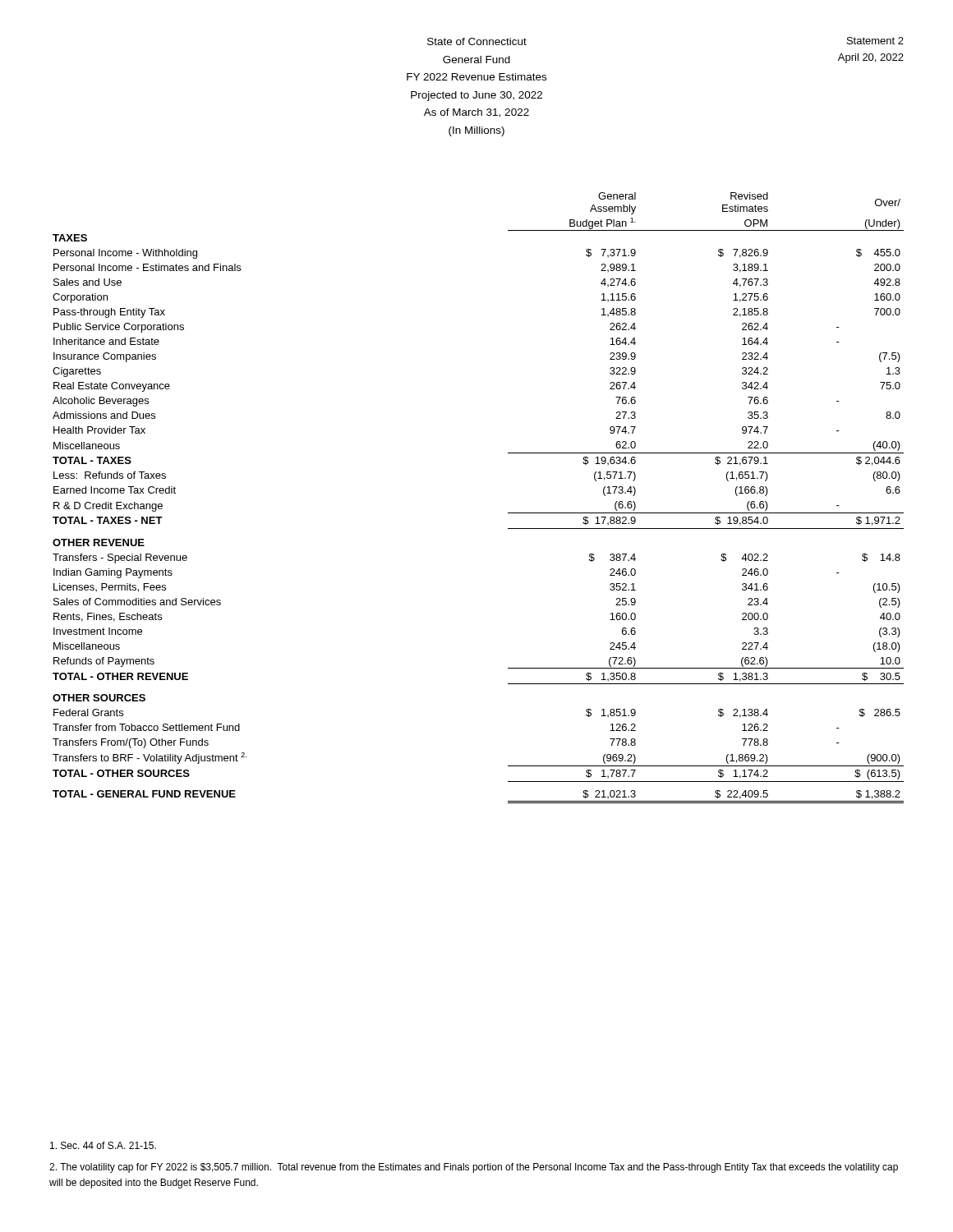Click the title that begins "State of Connecticut General Fund FY 2022"
Viewport: 953px width, 1232px height.
(476, 86)
